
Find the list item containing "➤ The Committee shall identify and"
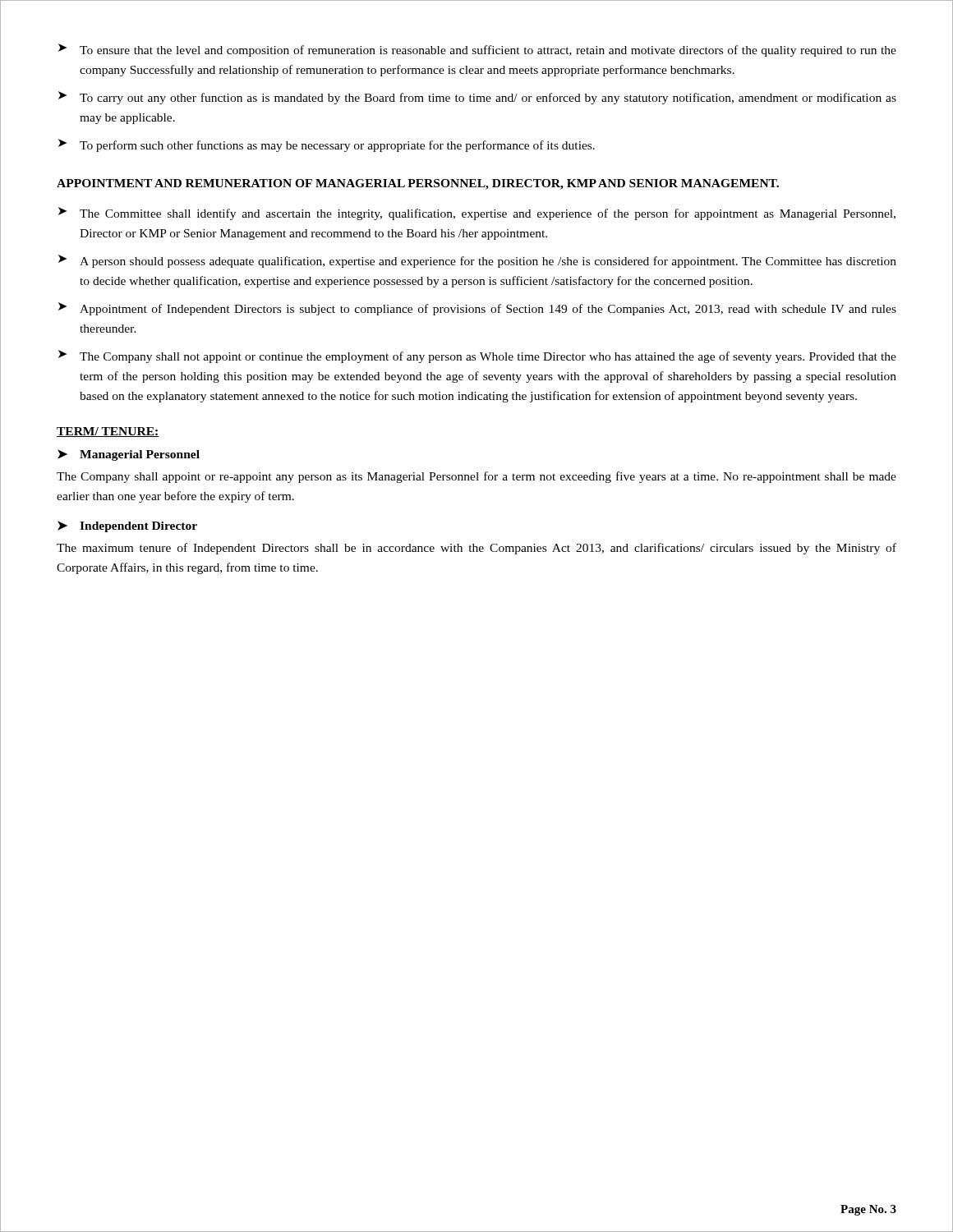click(476, 224)
